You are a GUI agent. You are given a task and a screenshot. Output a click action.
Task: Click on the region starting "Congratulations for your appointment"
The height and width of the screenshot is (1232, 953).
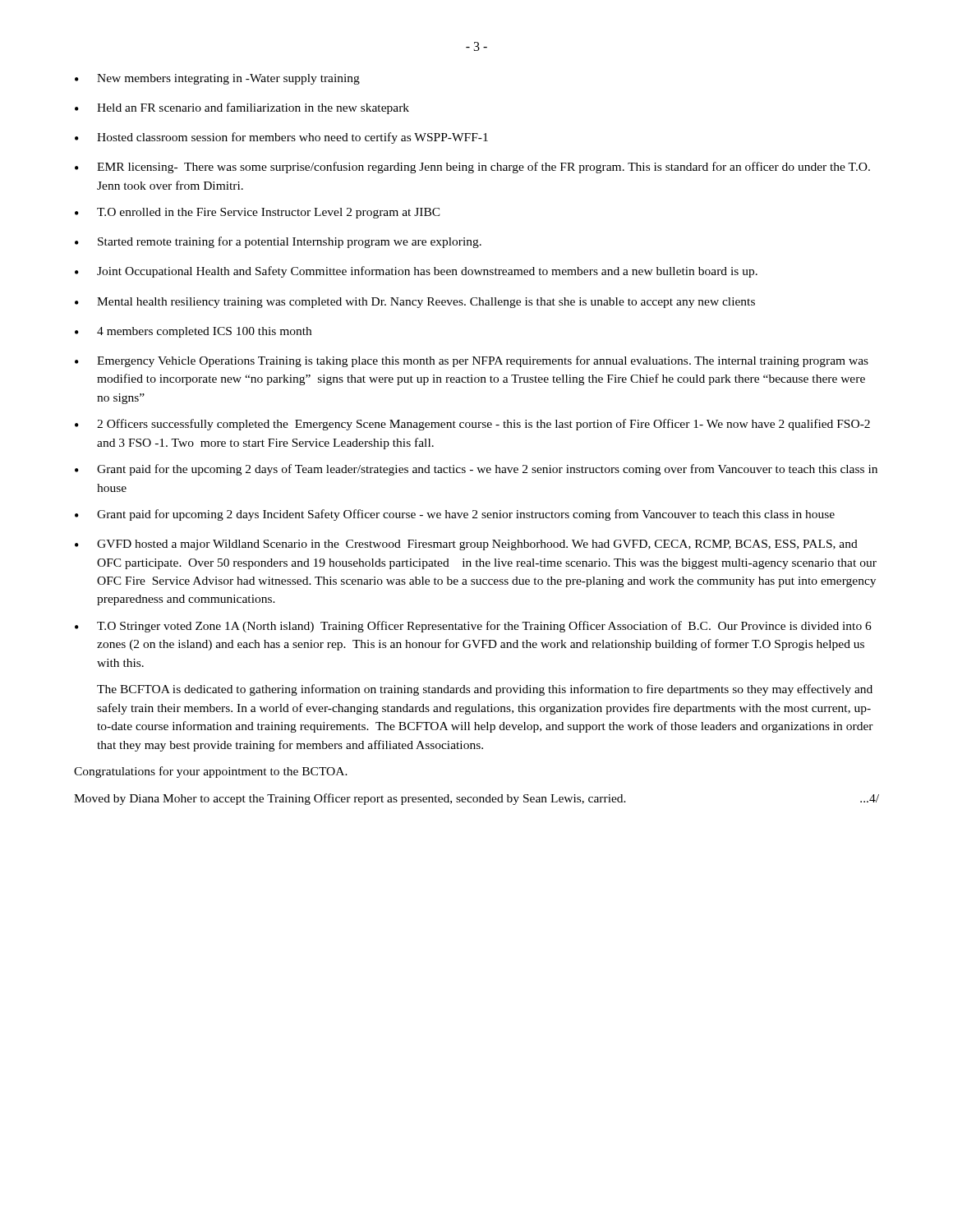click(211, 771)
